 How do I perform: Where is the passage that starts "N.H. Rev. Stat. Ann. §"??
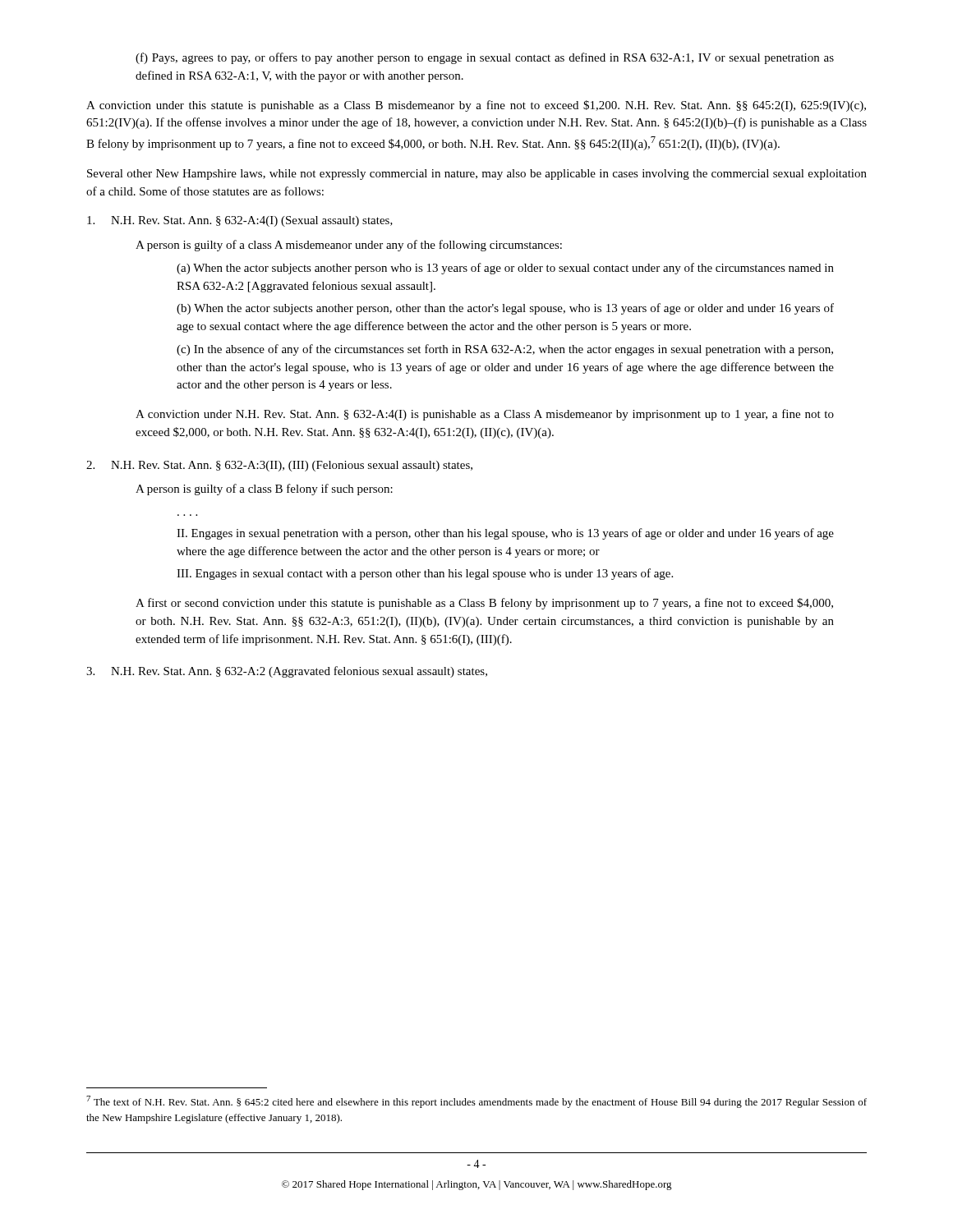[x=240, y=221]
